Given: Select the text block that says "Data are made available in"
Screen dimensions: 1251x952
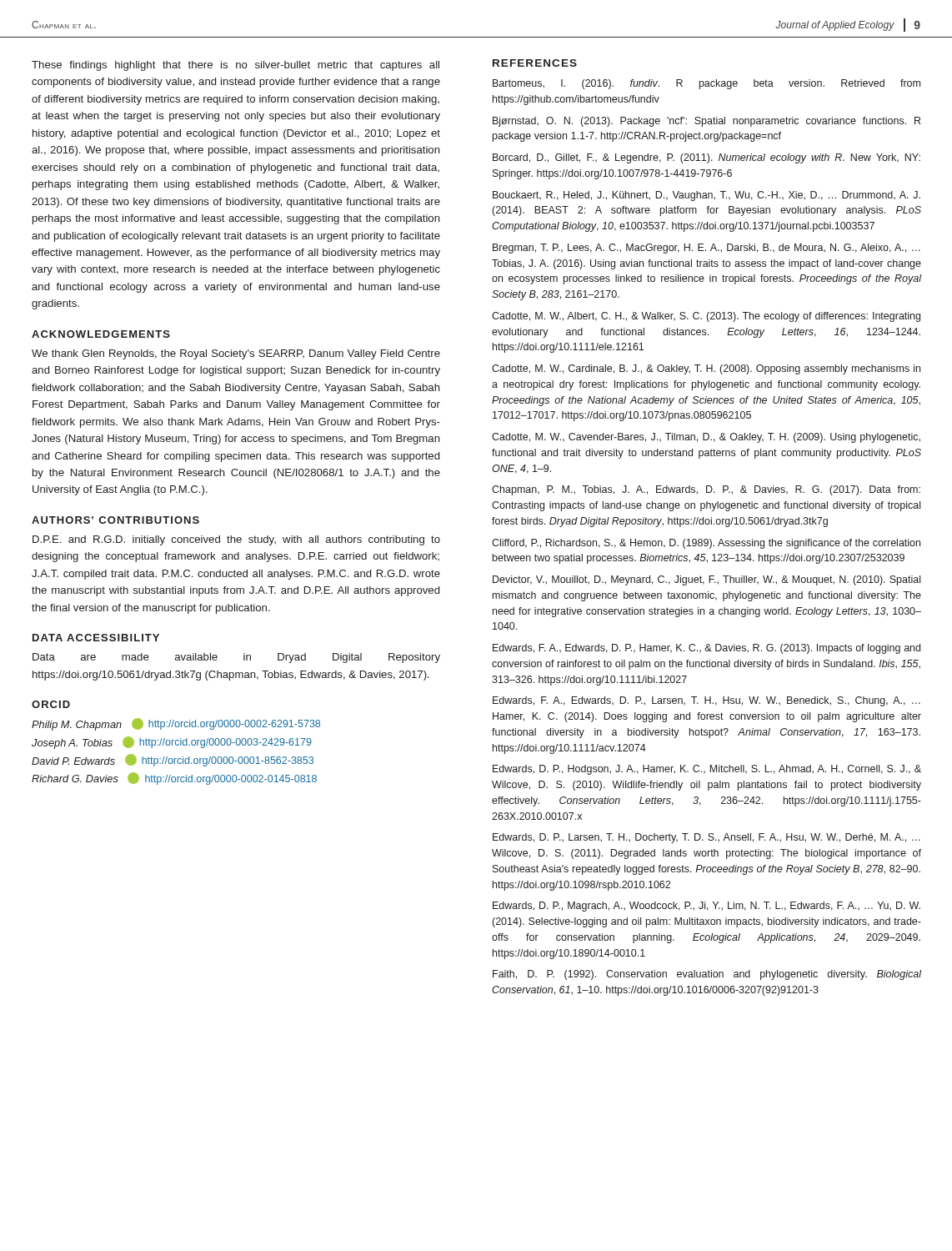Looking at the screenshot, I should 236,665.
